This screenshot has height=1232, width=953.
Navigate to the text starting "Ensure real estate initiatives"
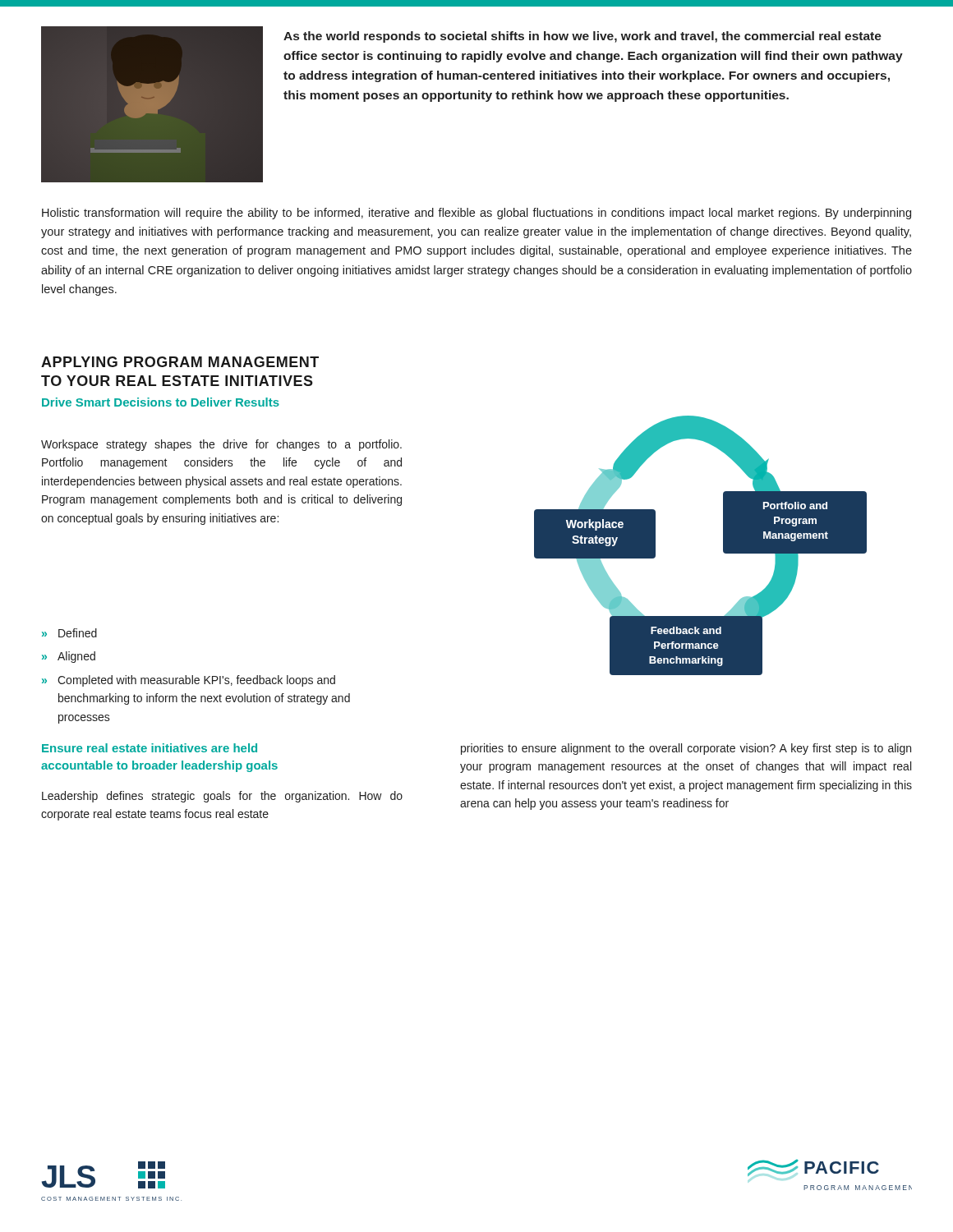[222, 756]
